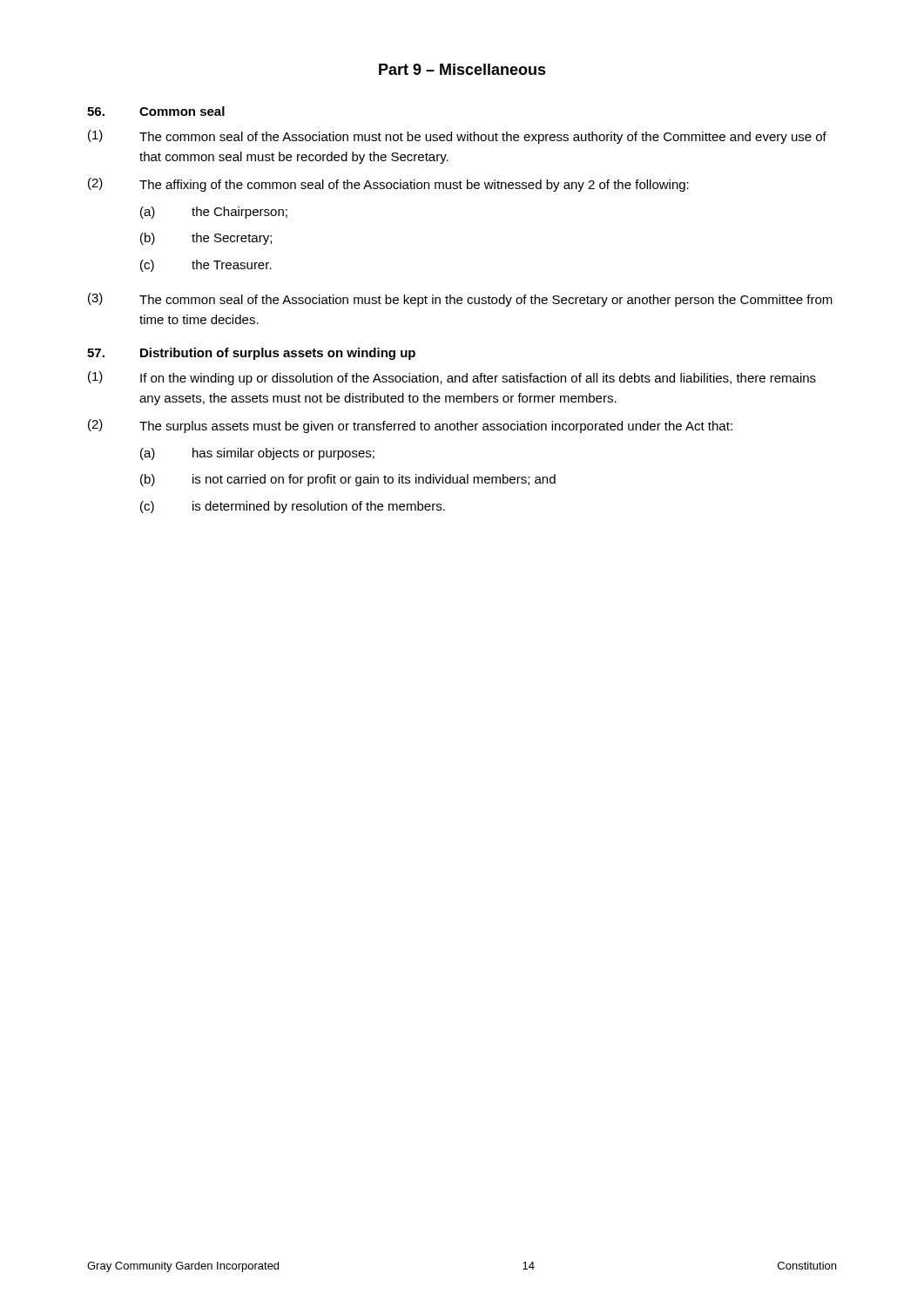924x1307 pixels.
Task: Navigate to the text block starting "(a) has similar objects or"
Action: (x=257, y=453)
